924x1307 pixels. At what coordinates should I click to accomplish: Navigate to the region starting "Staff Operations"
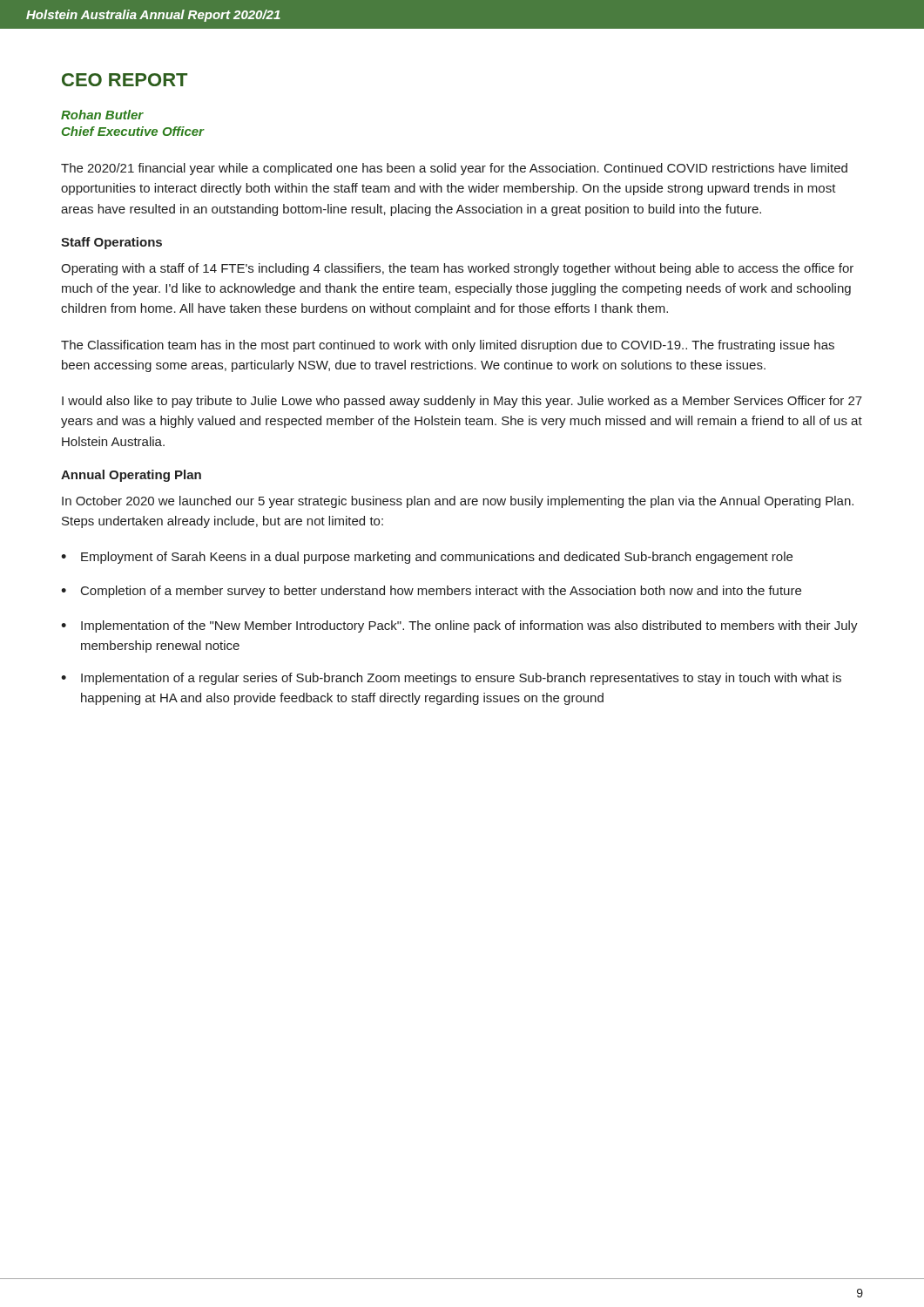pos(112,242)
